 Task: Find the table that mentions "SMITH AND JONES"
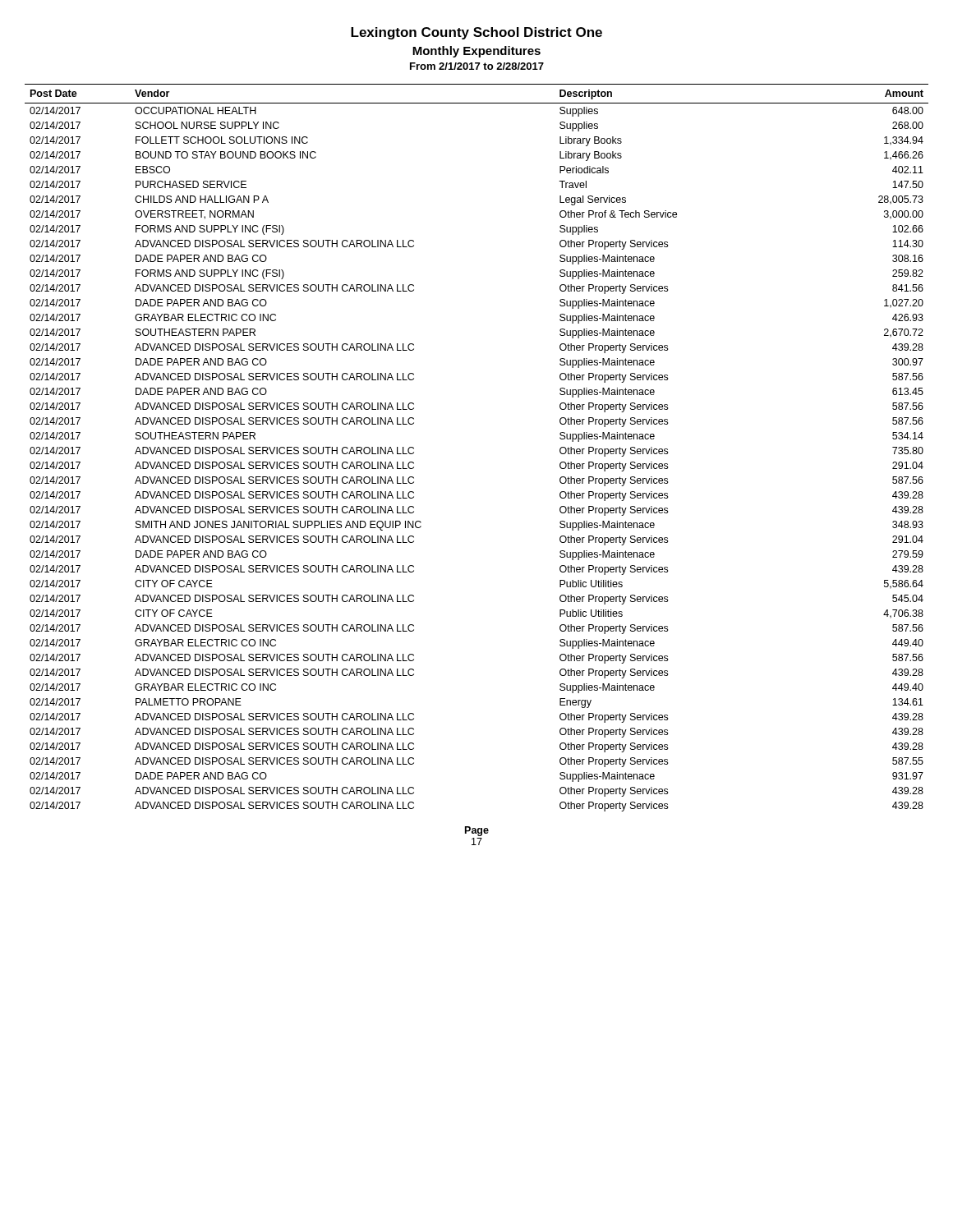[476, 448]
